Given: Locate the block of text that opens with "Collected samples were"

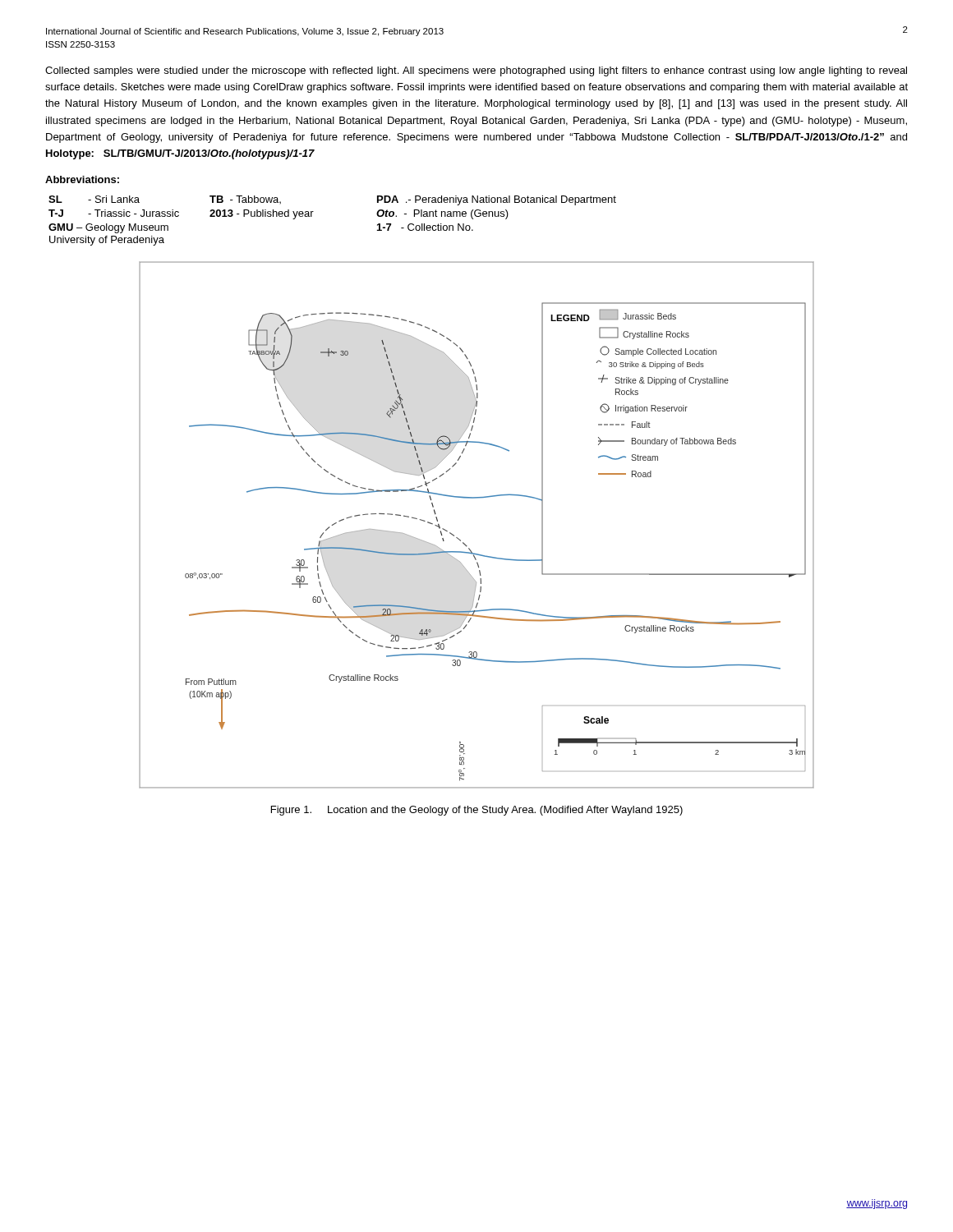Looking at the screenshot, I should point(476,112).
